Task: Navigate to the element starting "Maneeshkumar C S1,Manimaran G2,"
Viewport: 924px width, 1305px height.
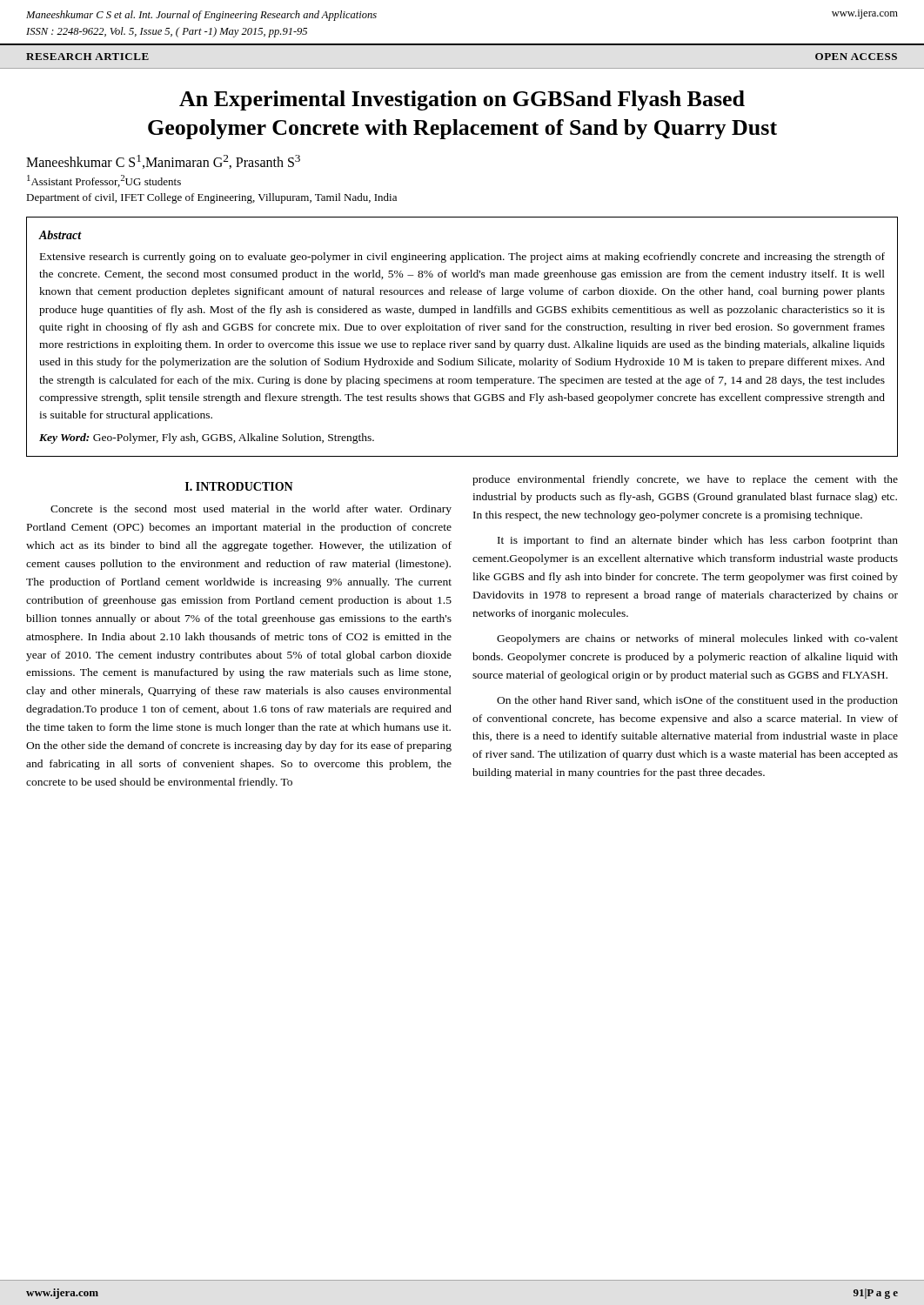Action: pyautogui.click(x=163, y=161)
